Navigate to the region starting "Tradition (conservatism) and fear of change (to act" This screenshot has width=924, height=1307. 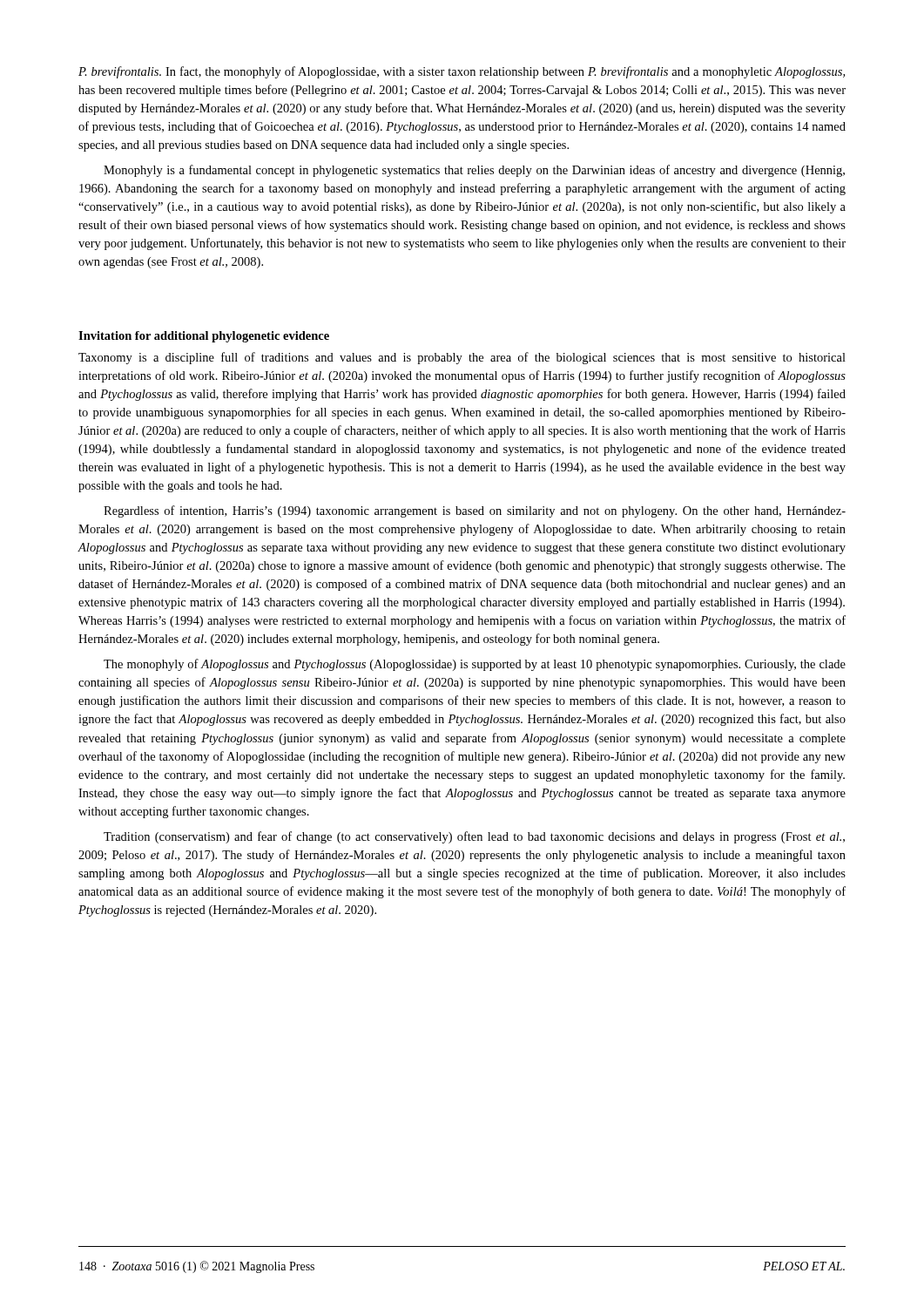click(x=462, y=873)
